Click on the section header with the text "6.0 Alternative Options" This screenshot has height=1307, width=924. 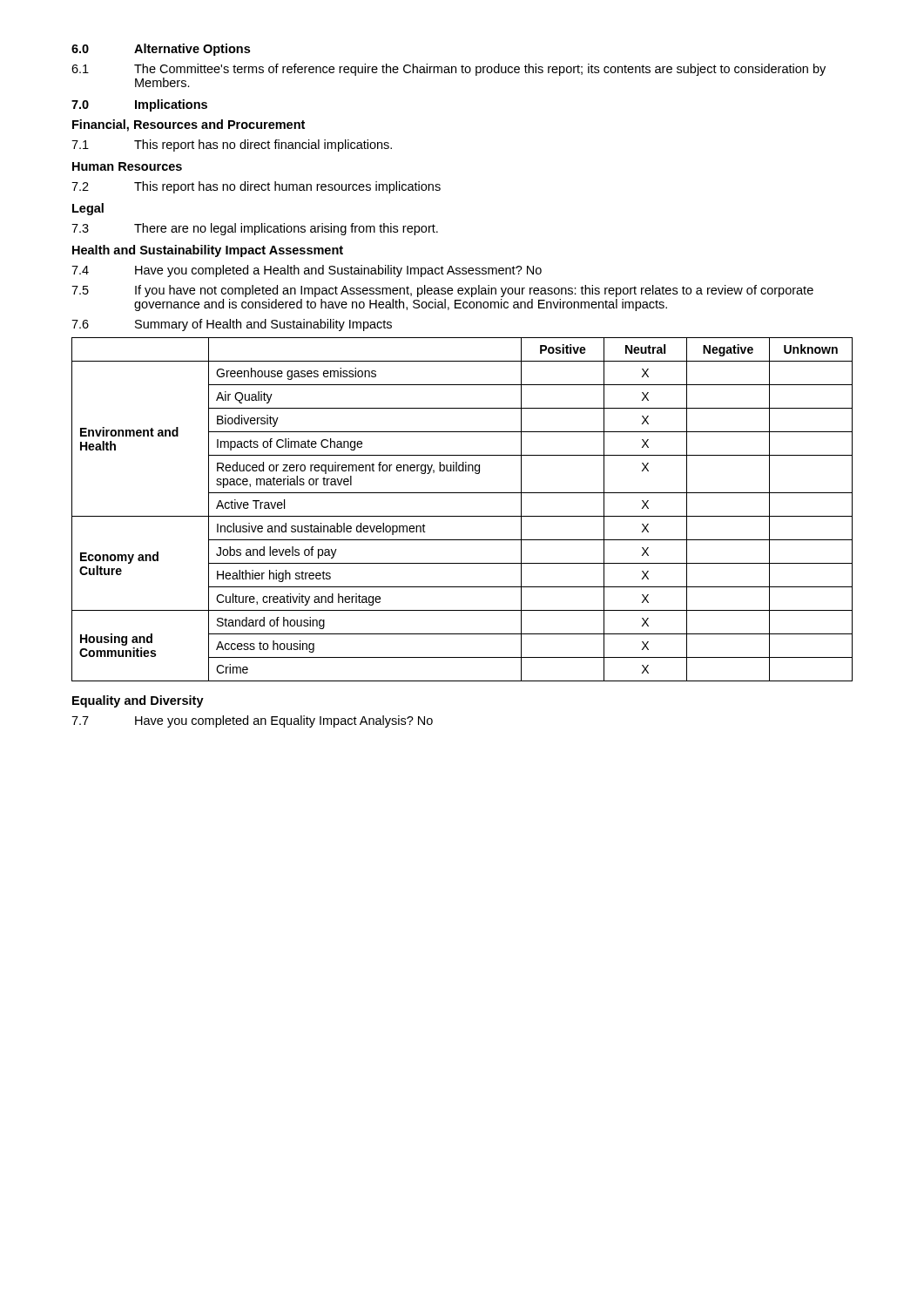161,49
